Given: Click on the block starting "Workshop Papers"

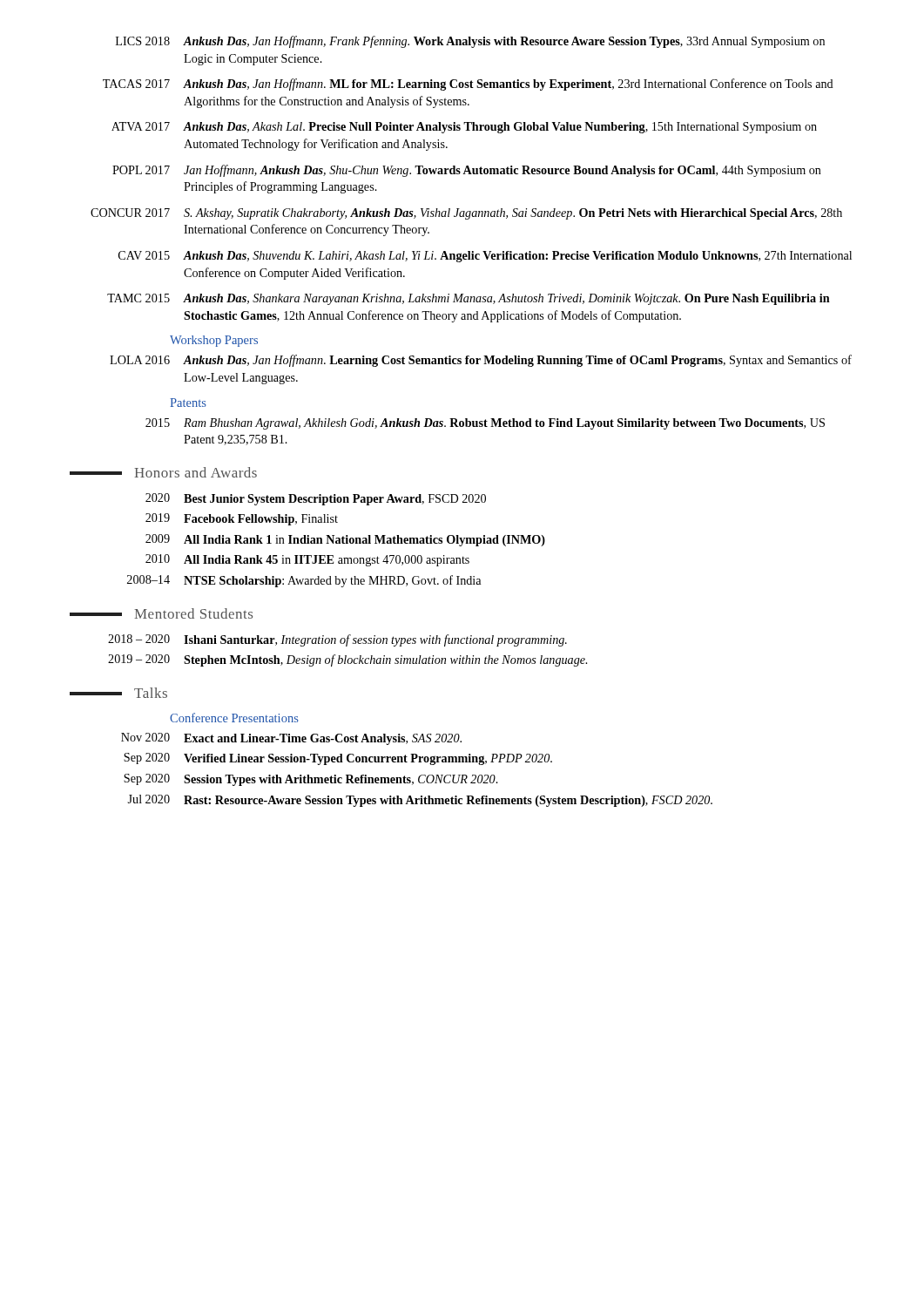Looking at the screenshot, I should (214, 340).
